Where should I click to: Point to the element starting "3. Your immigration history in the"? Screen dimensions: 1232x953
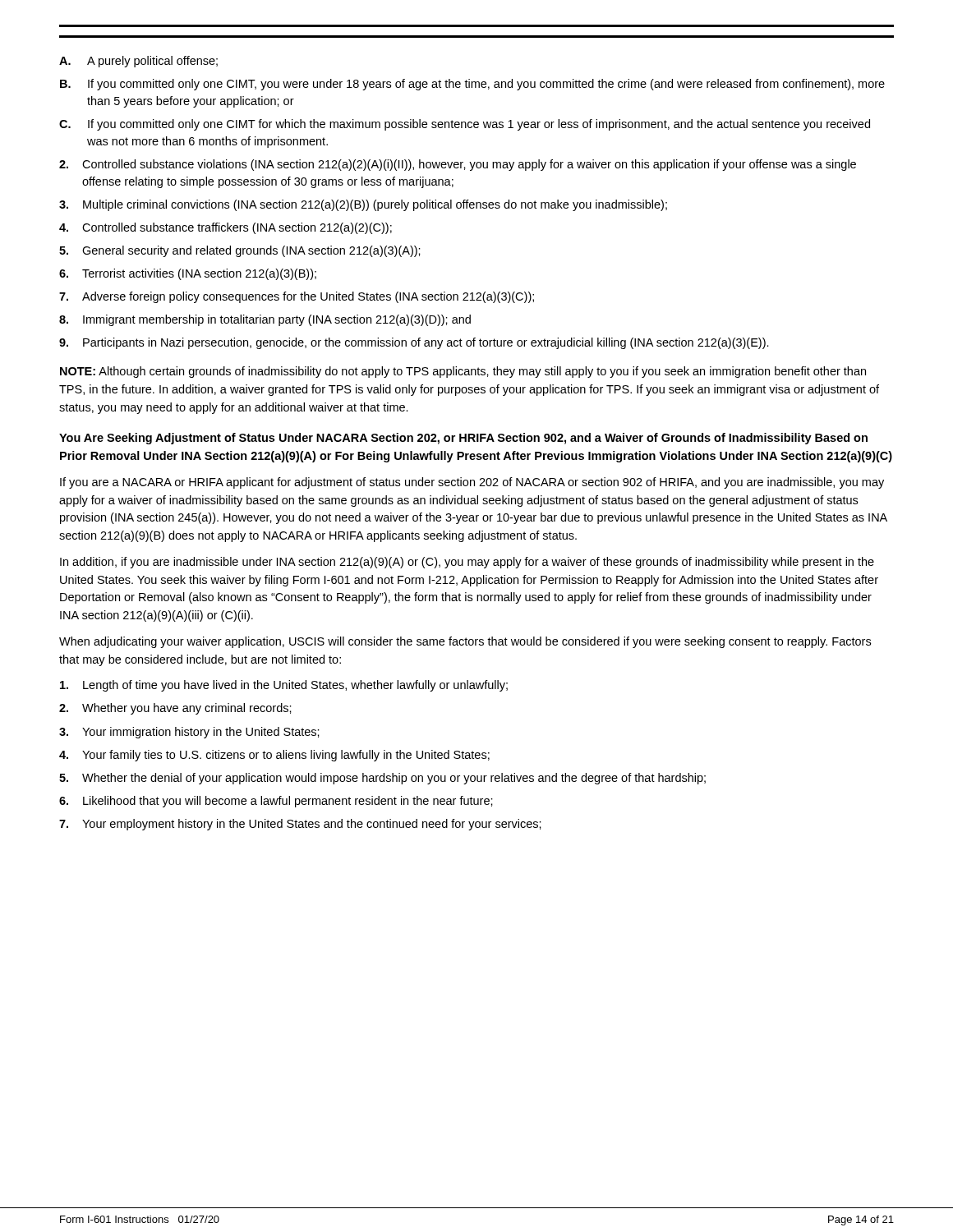point(189,733)
